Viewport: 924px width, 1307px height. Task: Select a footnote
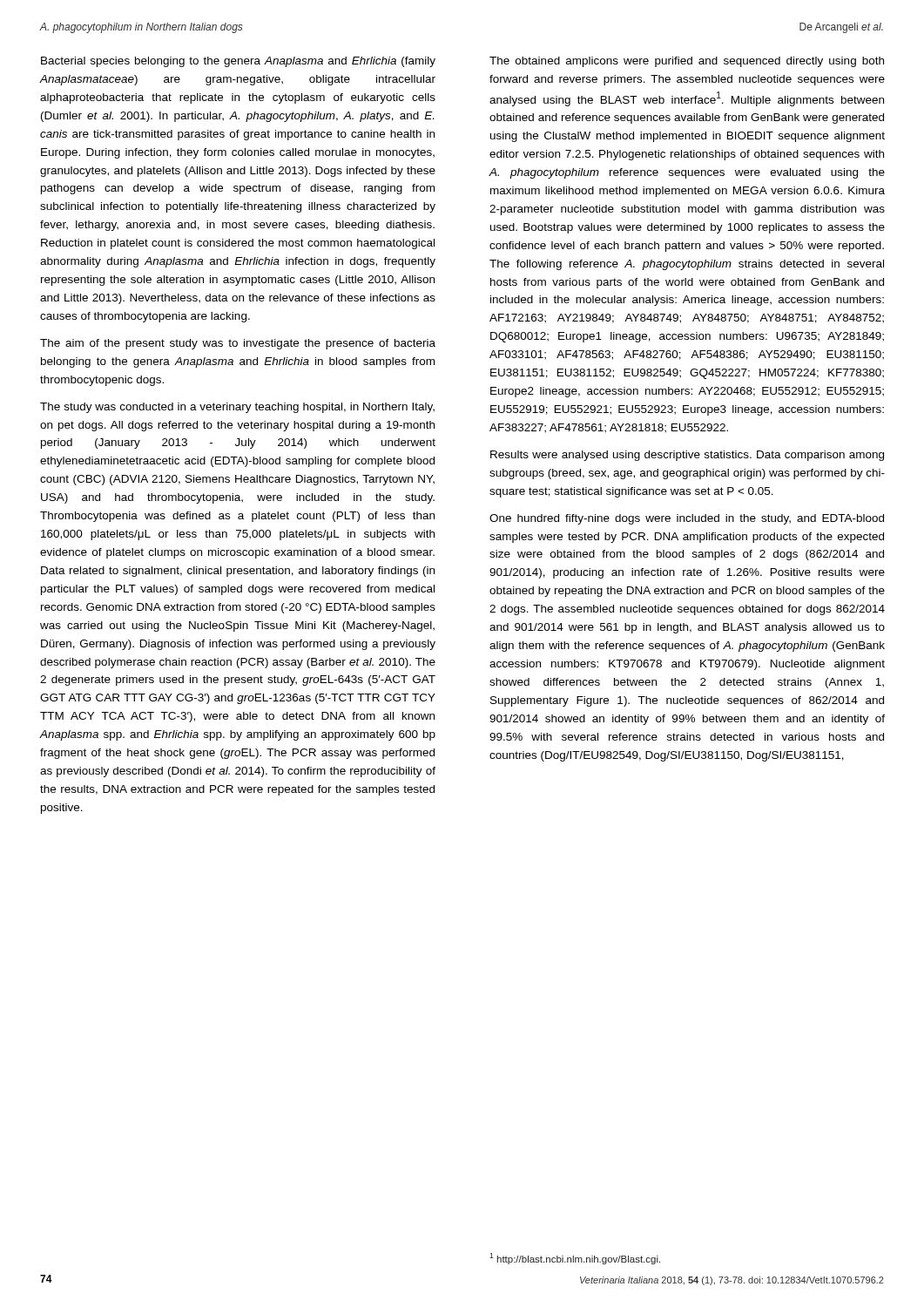575,1258
